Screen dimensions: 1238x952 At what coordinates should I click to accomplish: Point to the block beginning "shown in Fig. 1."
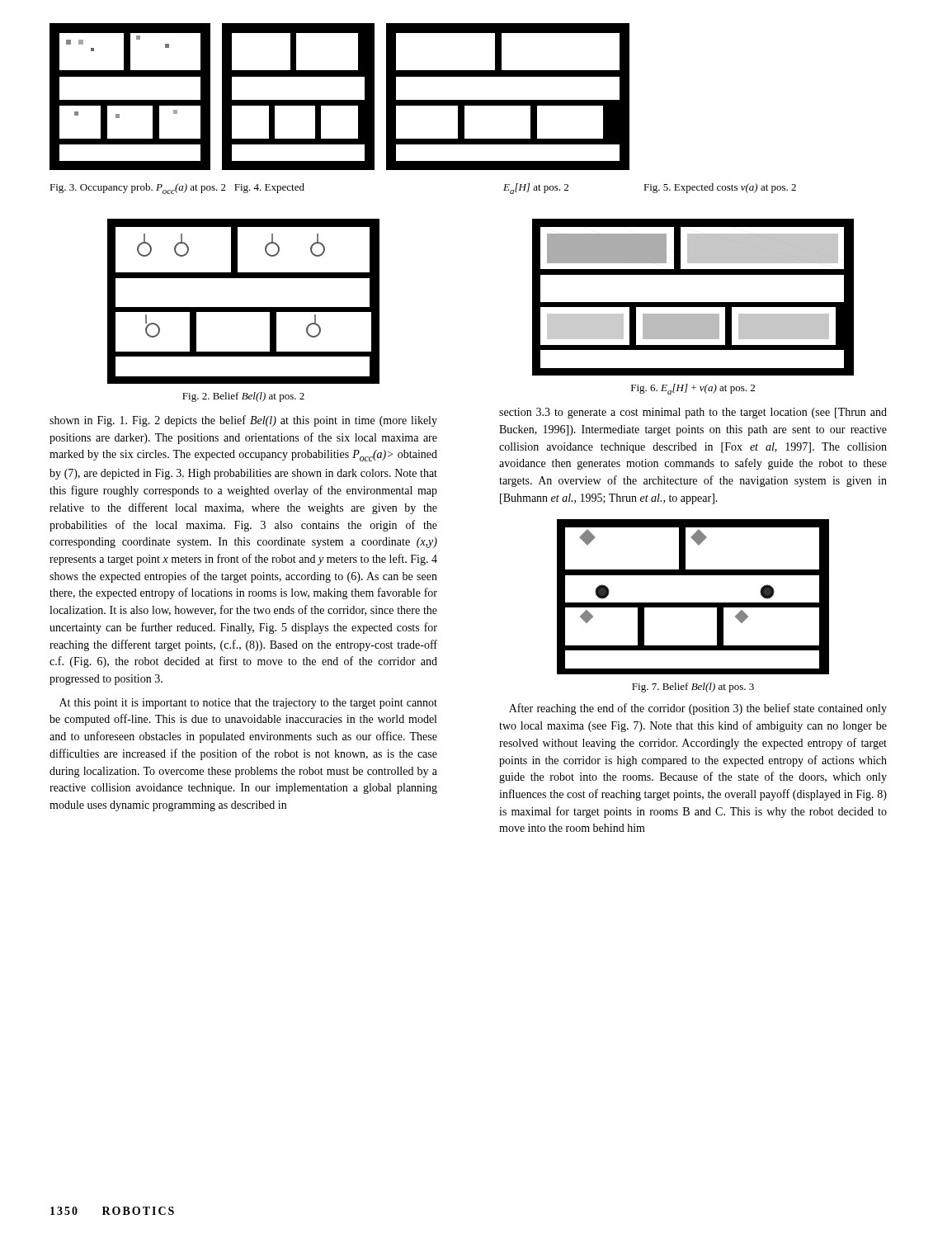243,550
